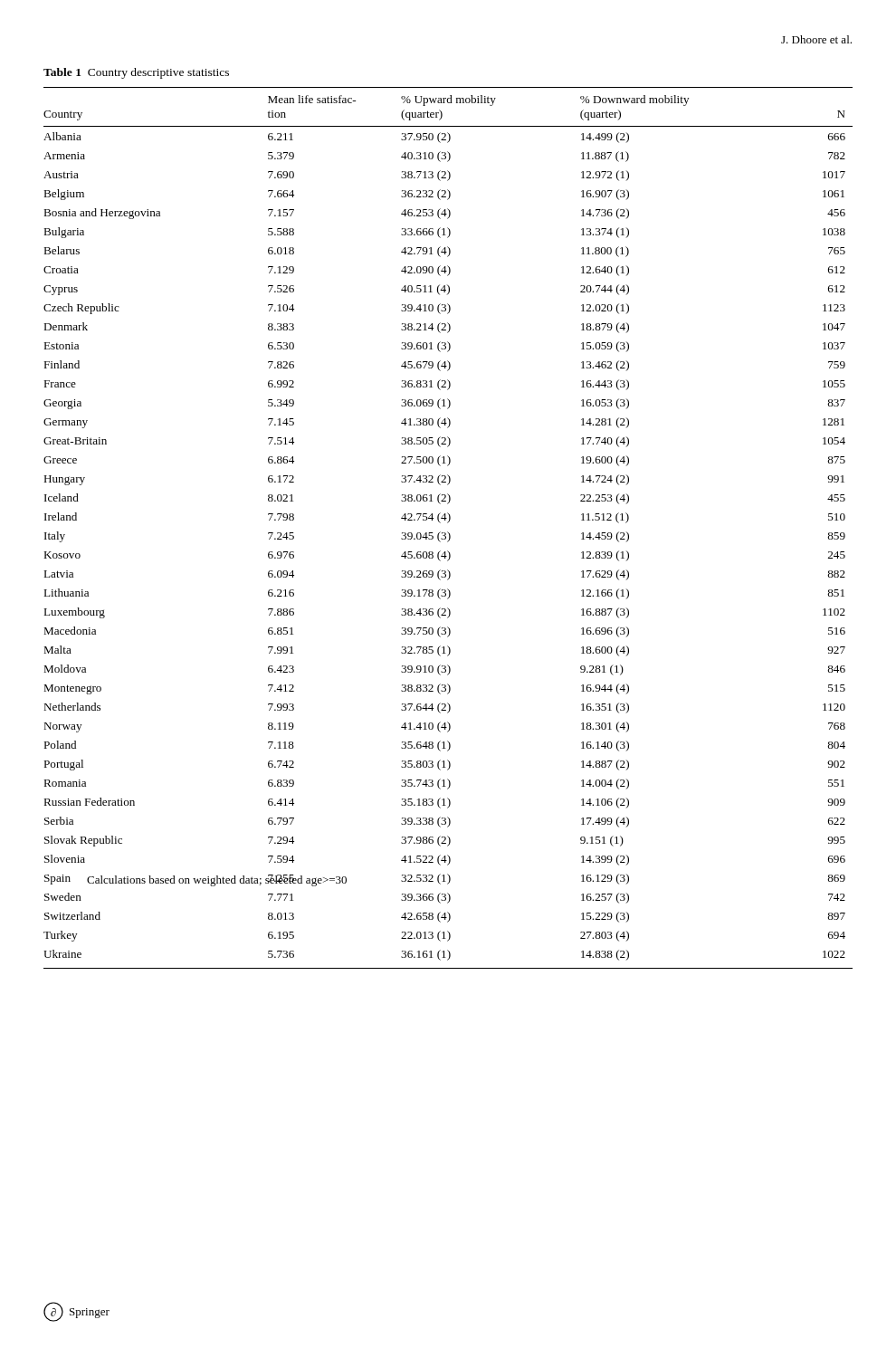Locate the table with the text "14.499 (2)"

point(448,528)
